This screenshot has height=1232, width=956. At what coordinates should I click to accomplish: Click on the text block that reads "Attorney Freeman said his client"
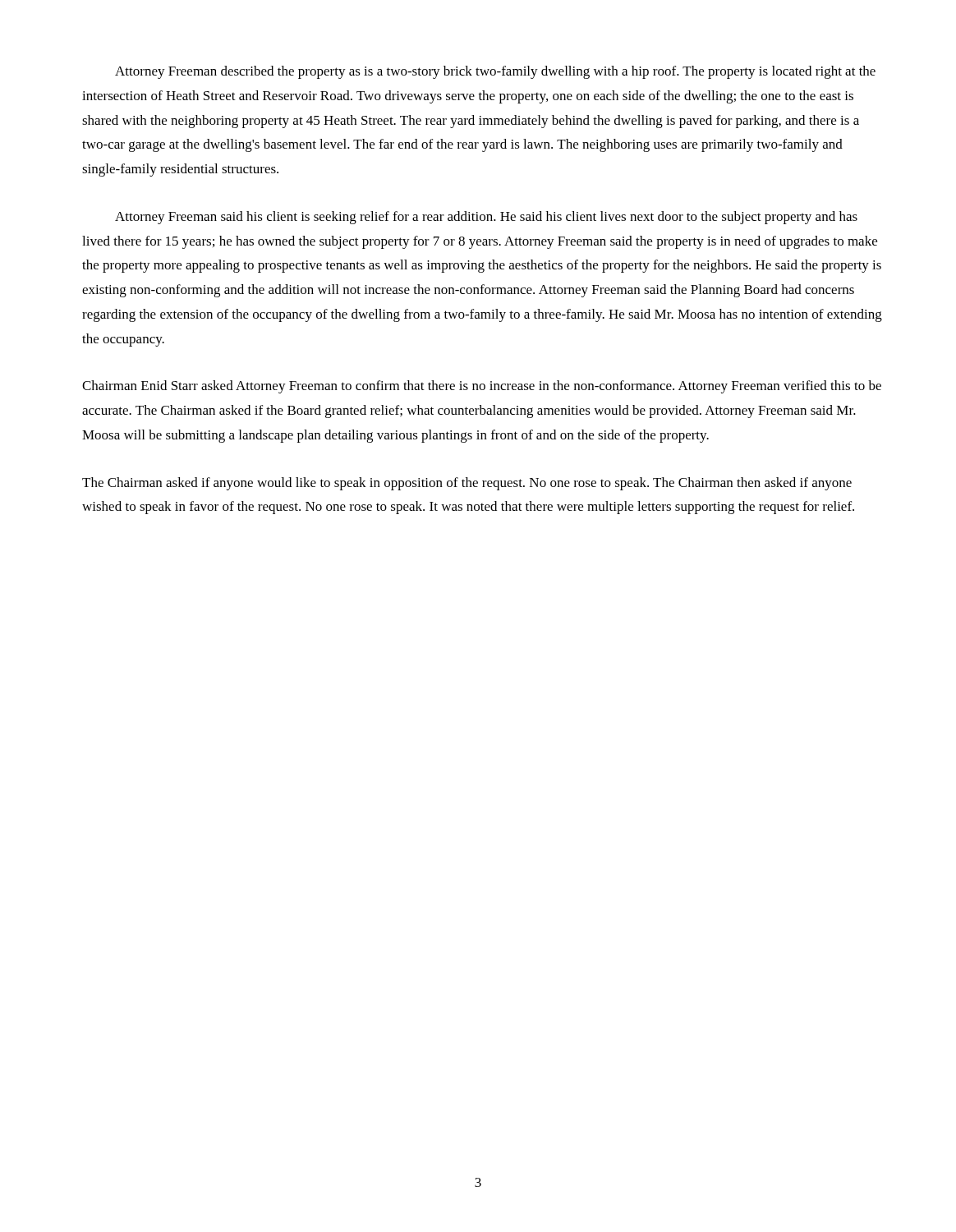(x=482, y=277)
